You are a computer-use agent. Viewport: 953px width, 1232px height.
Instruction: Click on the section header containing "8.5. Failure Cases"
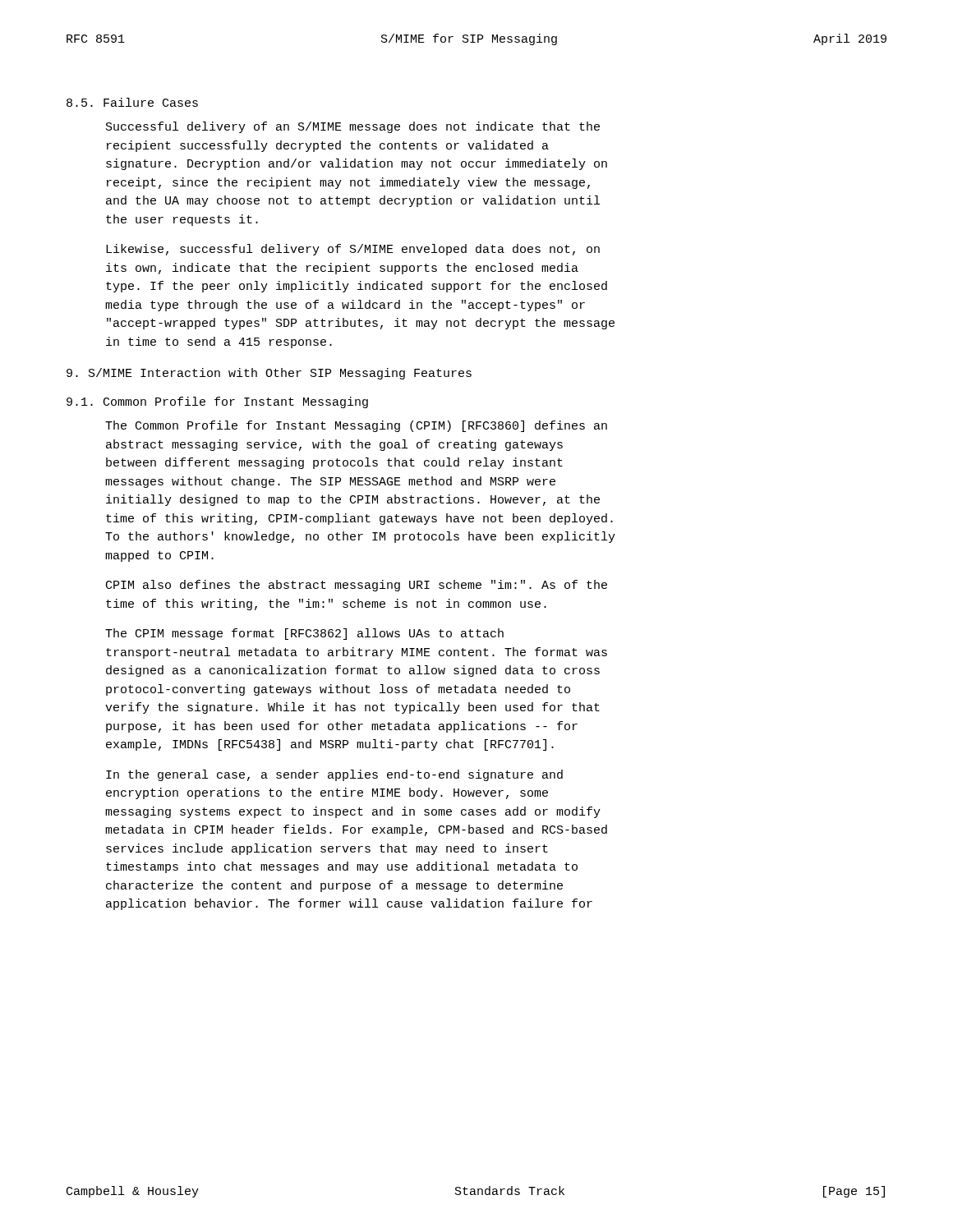pyautogui.click(x=132, y=104)
